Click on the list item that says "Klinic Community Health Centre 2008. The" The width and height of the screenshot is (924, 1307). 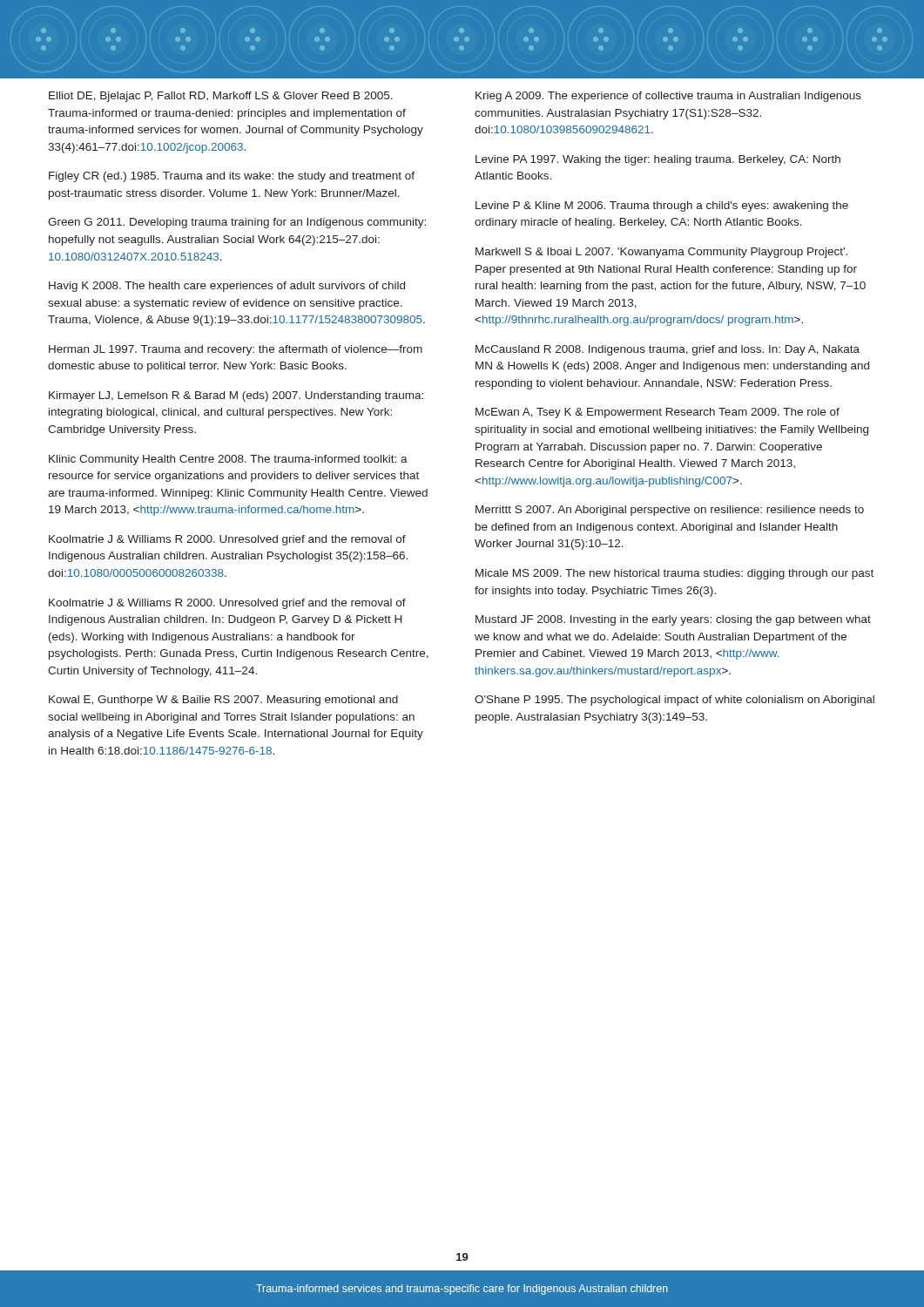pyautogui.click(x=238, y=484)
